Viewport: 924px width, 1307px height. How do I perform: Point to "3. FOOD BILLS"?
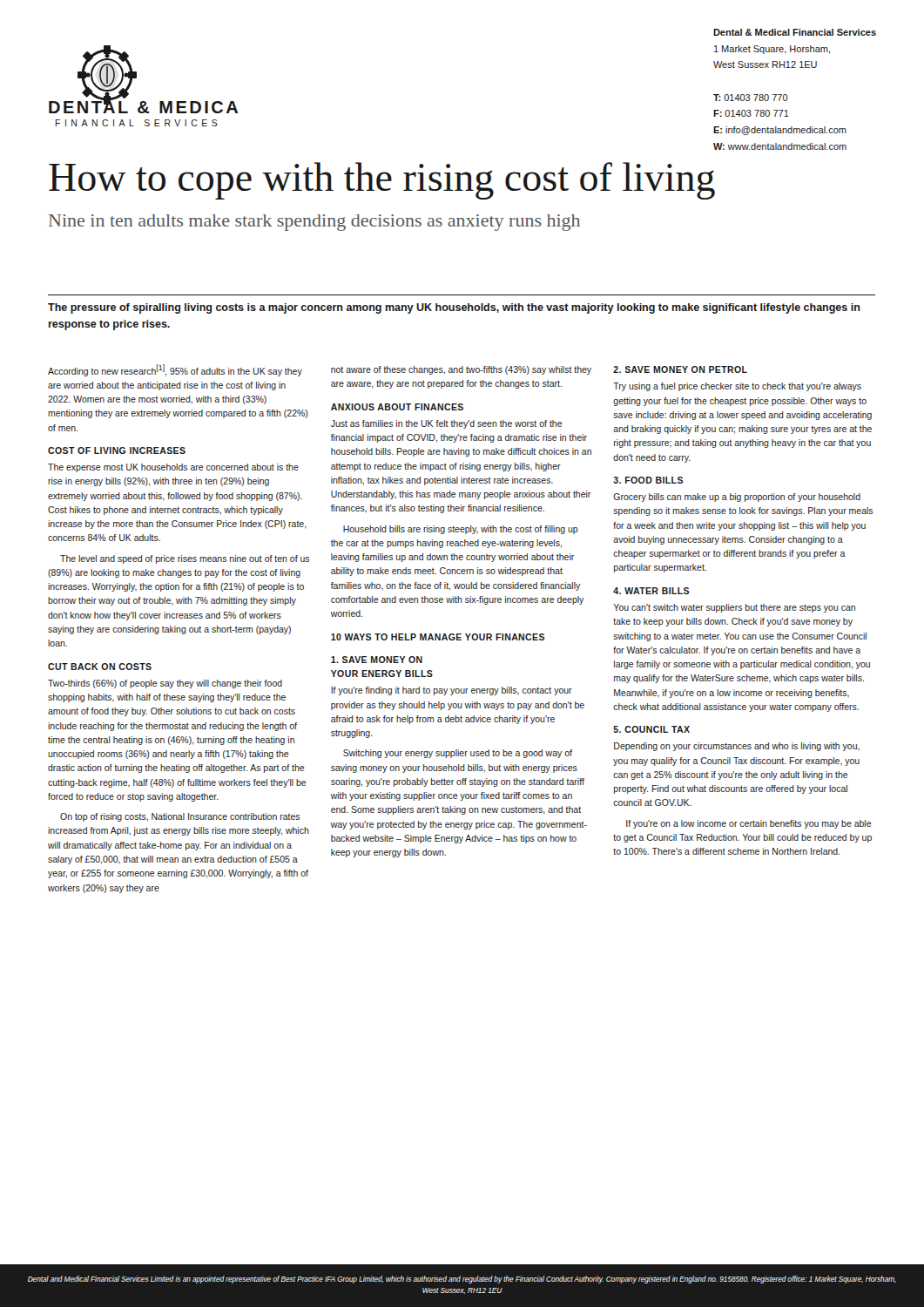point(648,480)
